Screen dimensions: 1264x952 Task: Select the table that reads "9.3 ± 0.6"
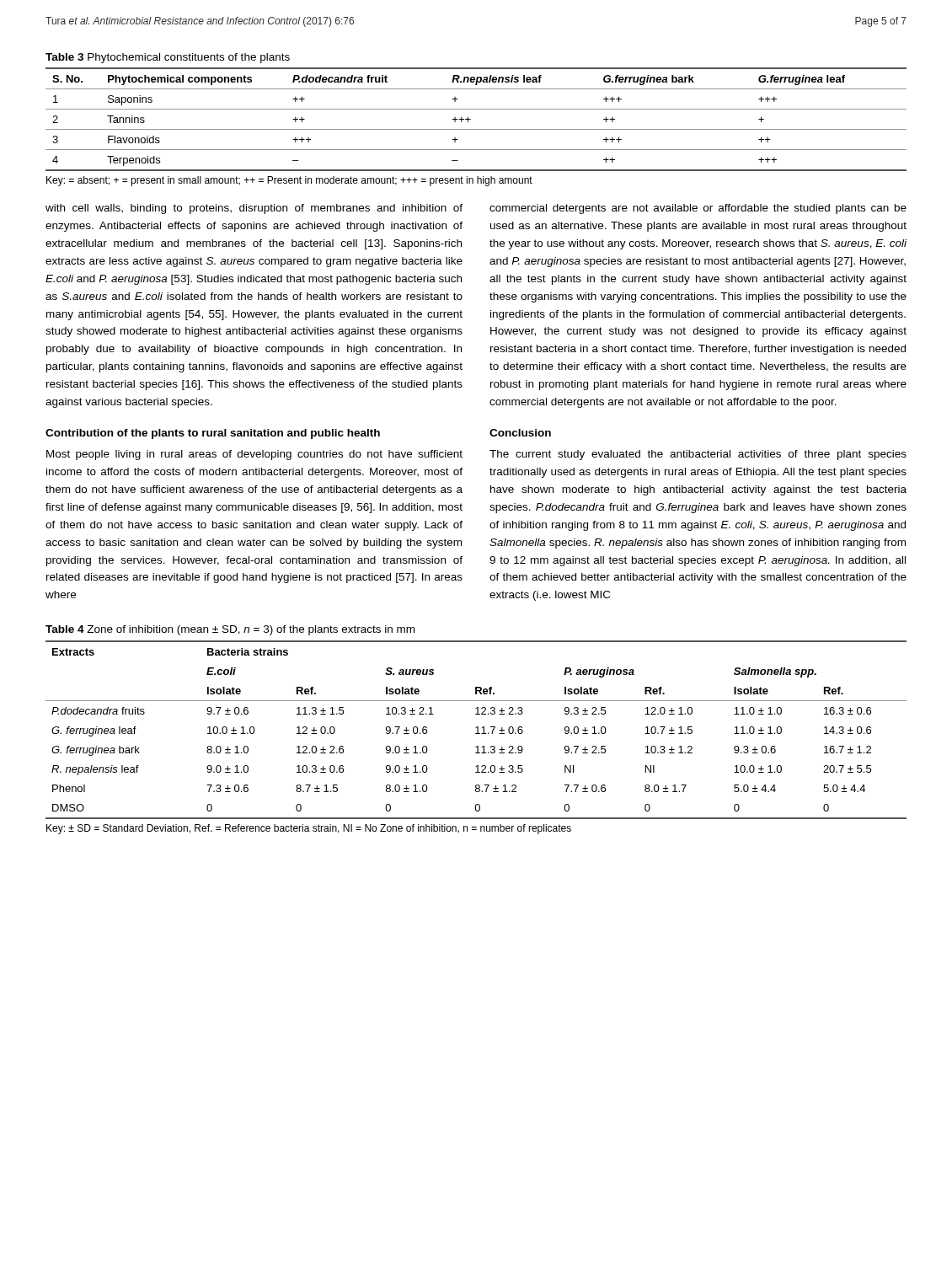point(476,730)
